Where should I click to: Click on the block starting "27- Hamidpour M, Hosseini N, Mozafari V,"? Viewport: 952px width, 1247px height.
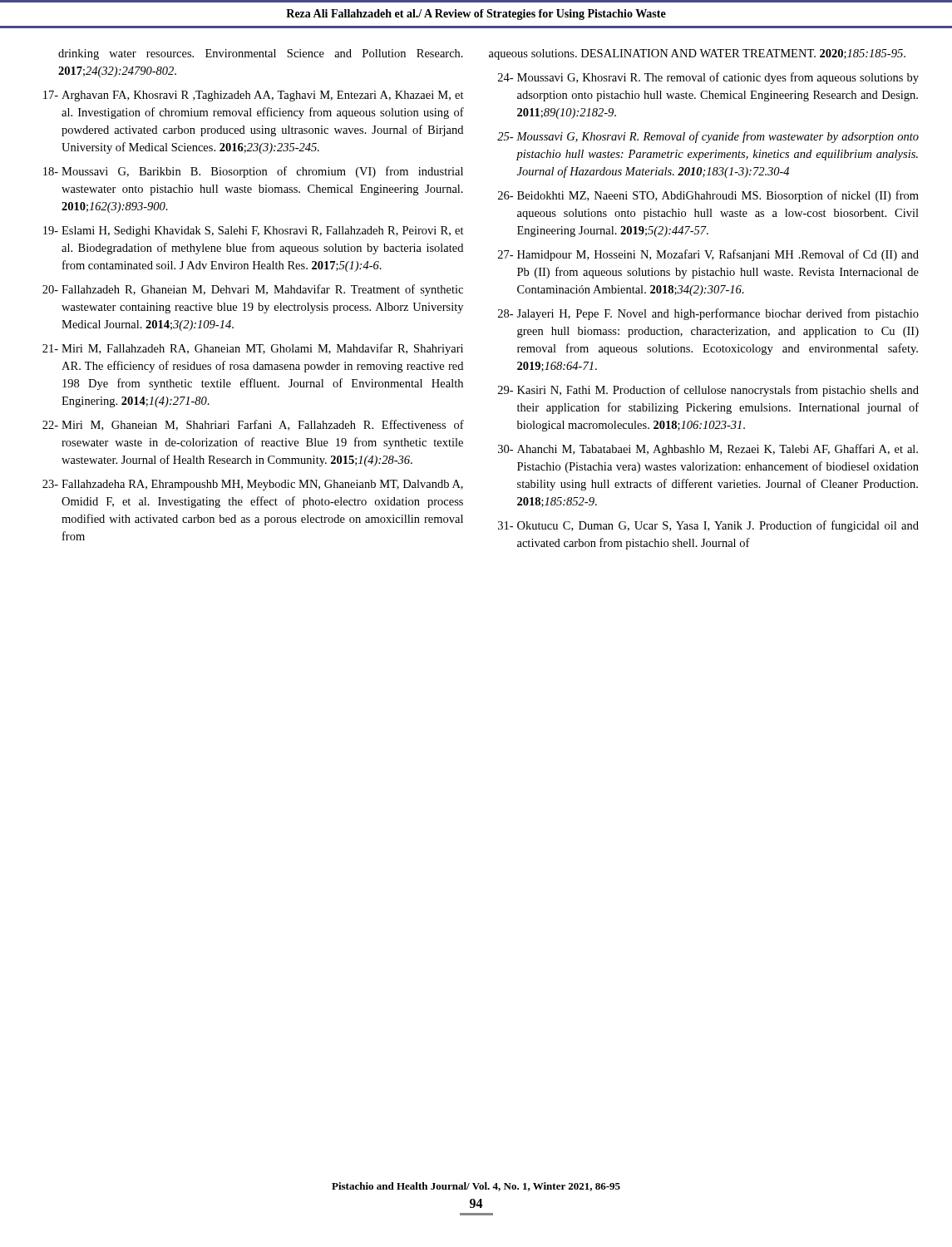[x=704, y=272]
